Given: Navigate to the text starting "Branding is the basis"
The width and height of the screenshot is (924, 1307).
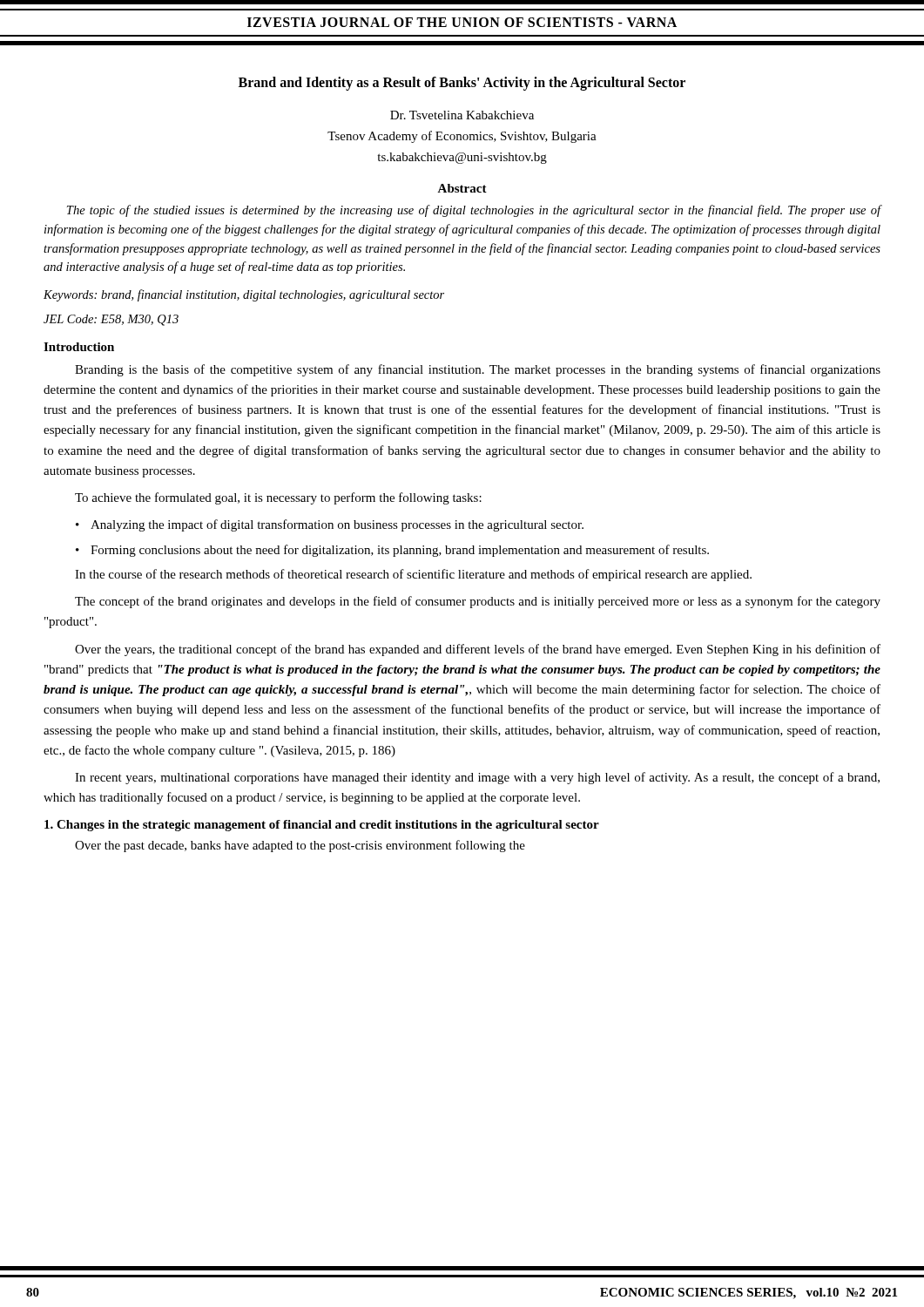Looking at the screenshot, I should click(462, 420).
